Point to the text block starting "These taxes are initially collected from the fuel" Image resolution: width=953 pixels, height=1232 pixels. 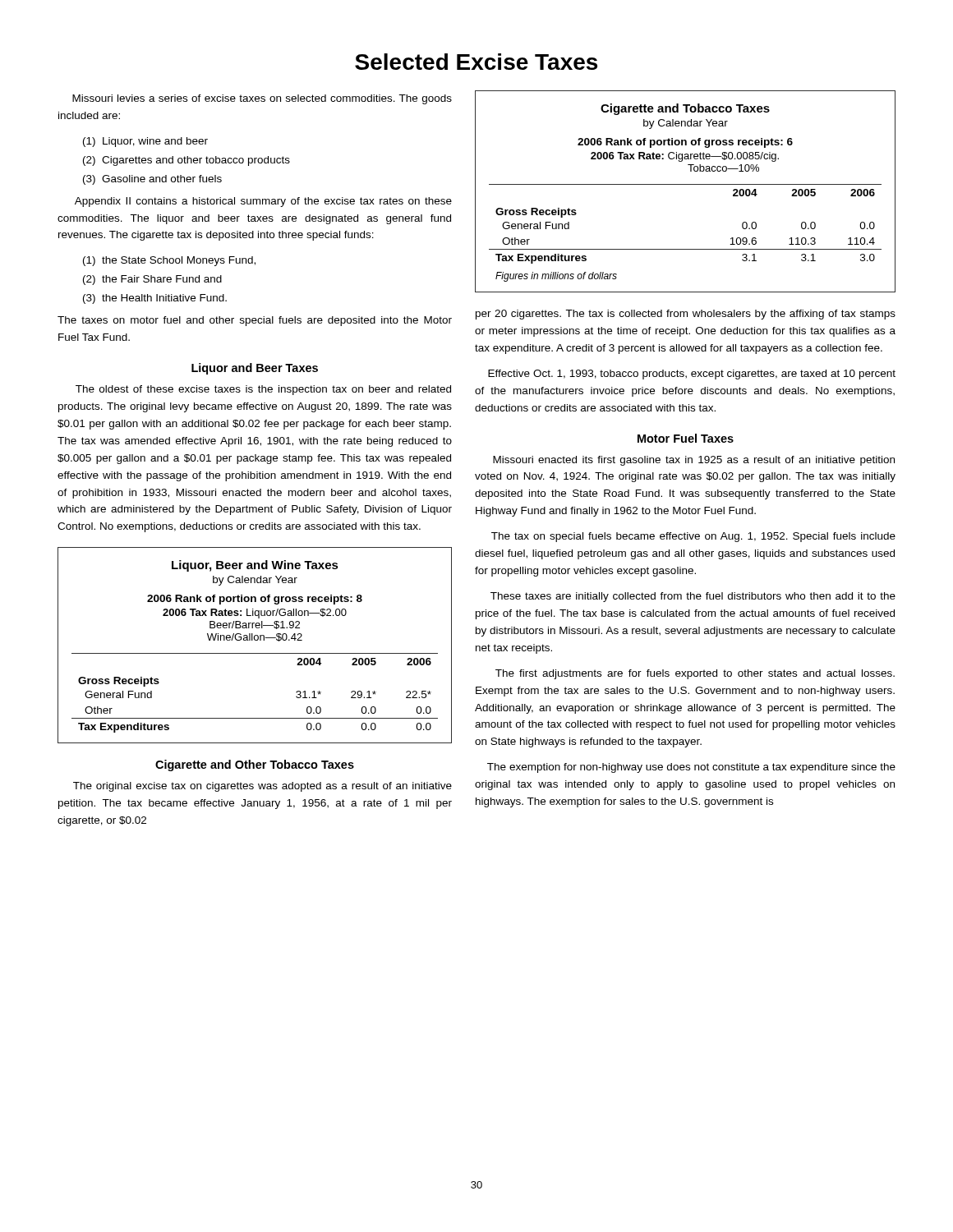[685, 622]
